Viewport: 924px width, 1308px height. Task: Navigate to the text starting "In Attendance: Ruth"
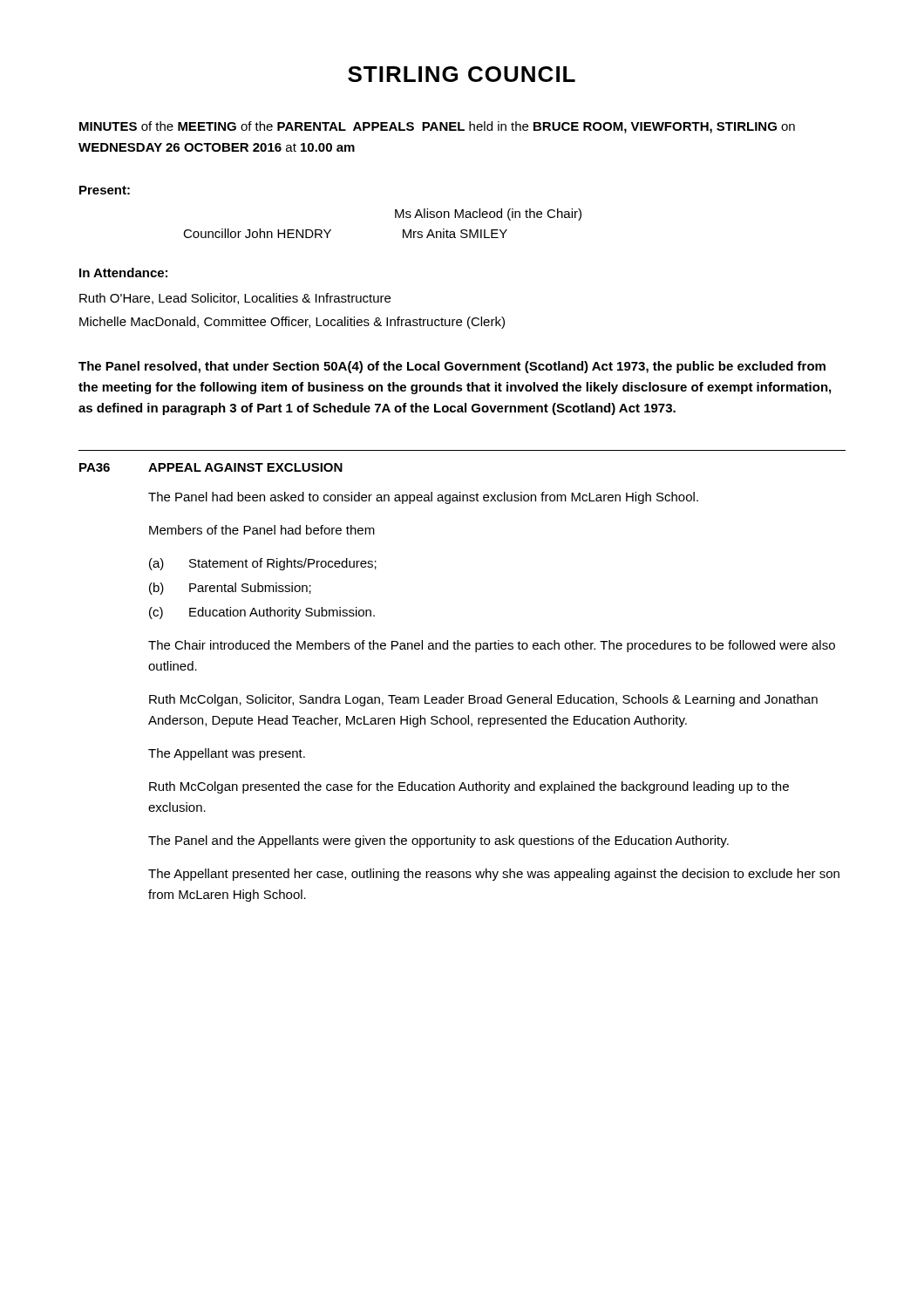(123, 272)
